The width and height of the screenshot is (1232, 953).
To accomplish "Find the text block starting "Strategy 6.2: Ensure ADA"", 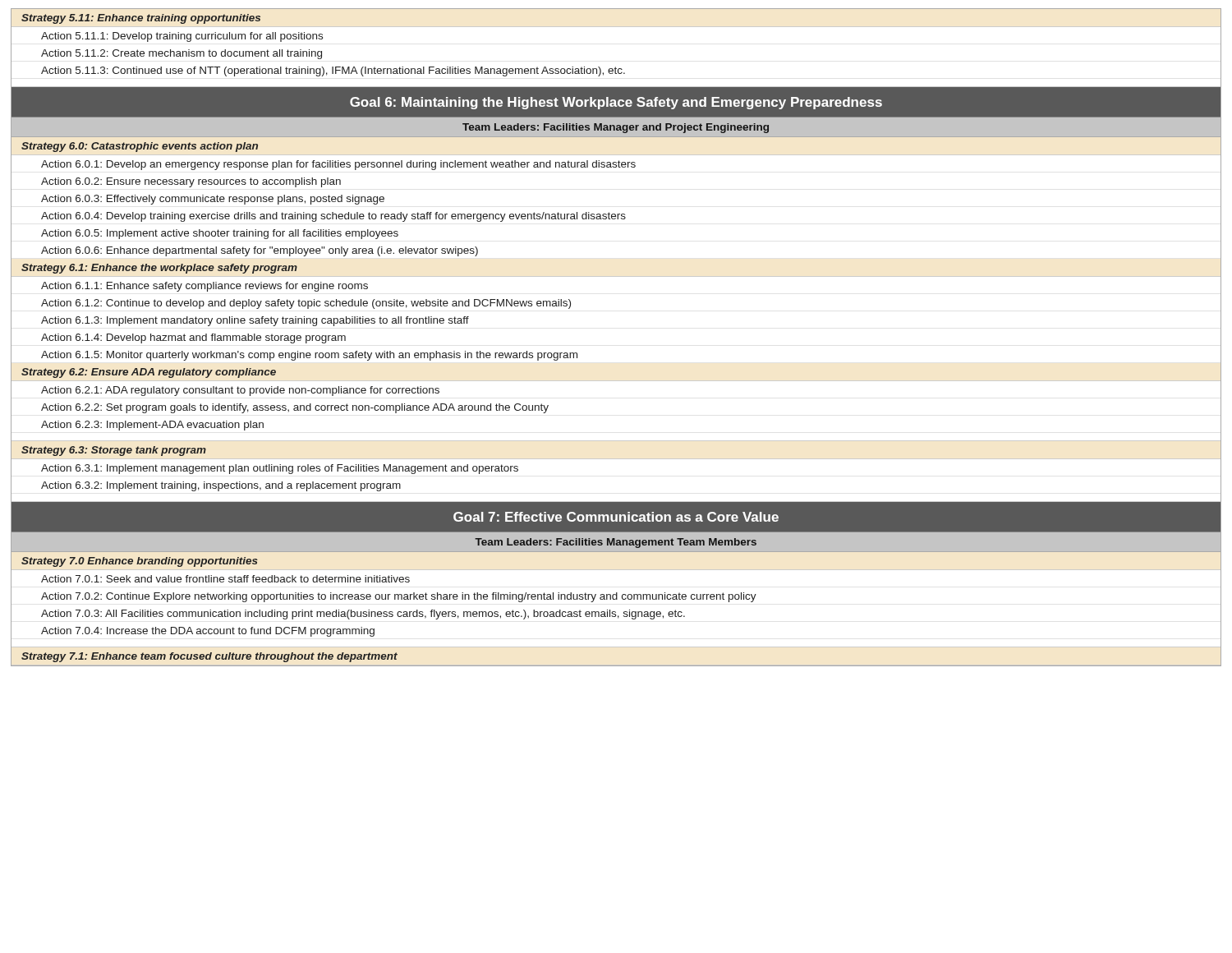I will tap(149, 372).
